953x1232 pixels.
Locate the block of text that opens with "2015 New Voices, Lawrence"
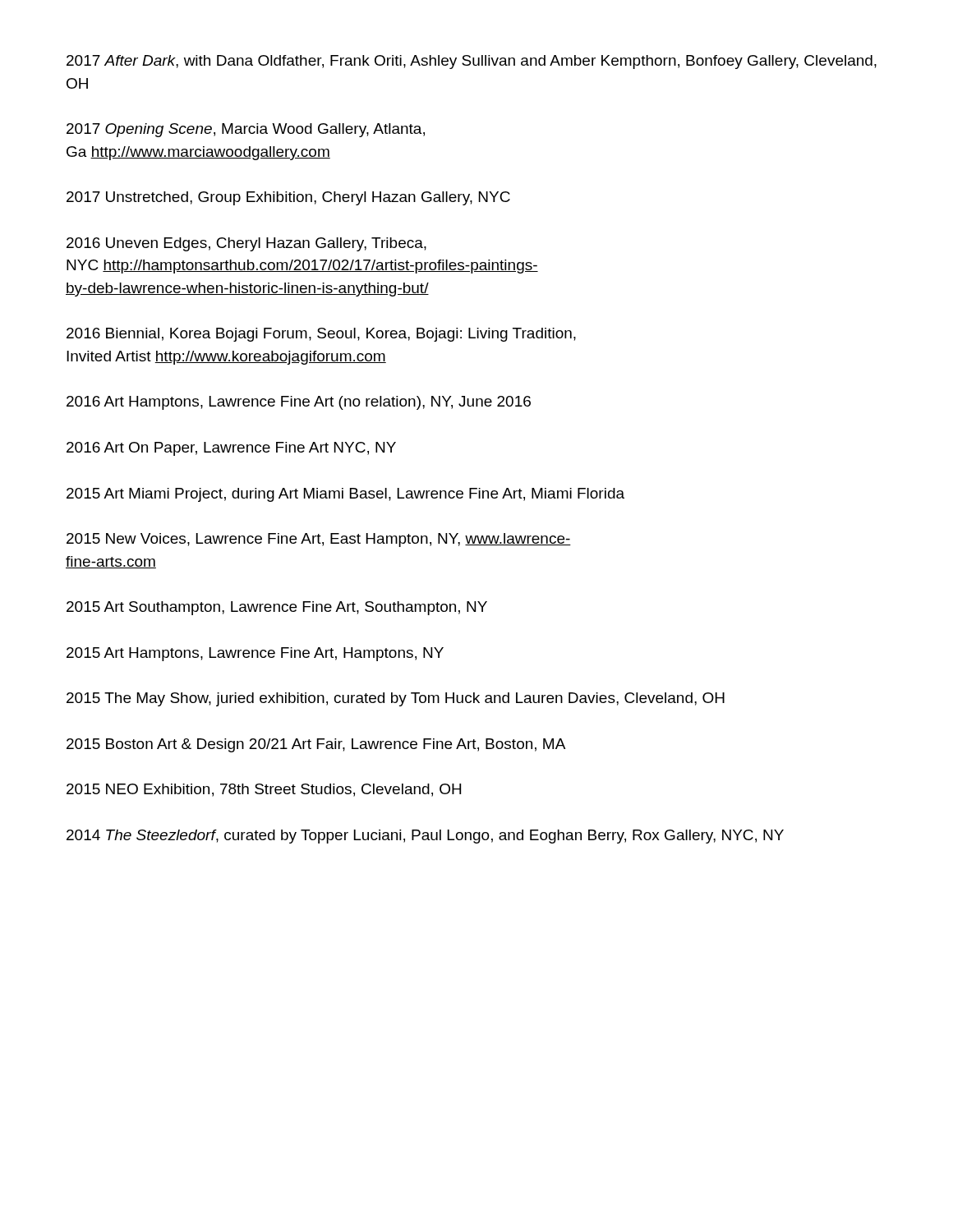[318, 550]
